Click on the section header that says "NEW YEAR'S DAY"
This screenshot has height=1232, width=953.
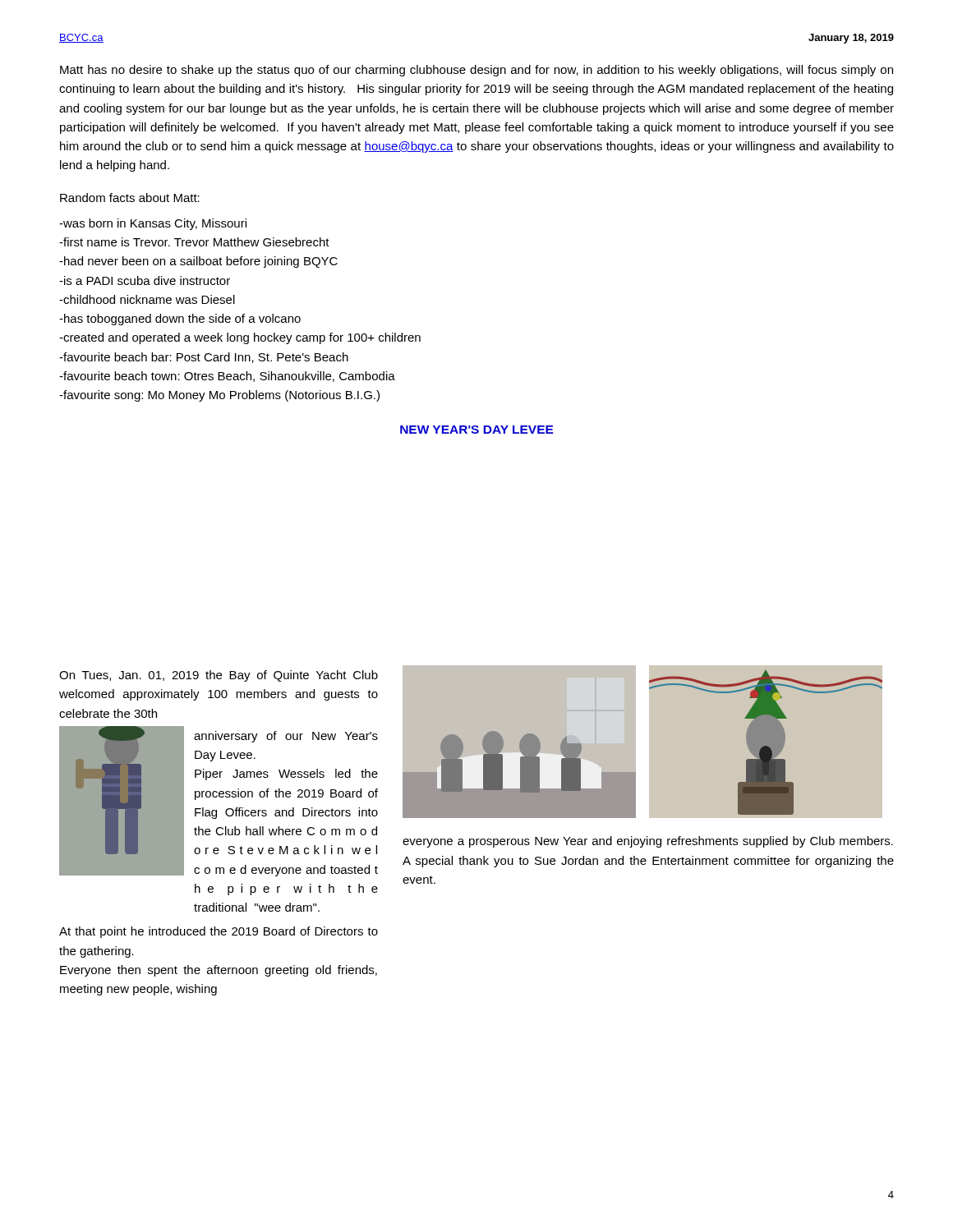tap(476, 429)
